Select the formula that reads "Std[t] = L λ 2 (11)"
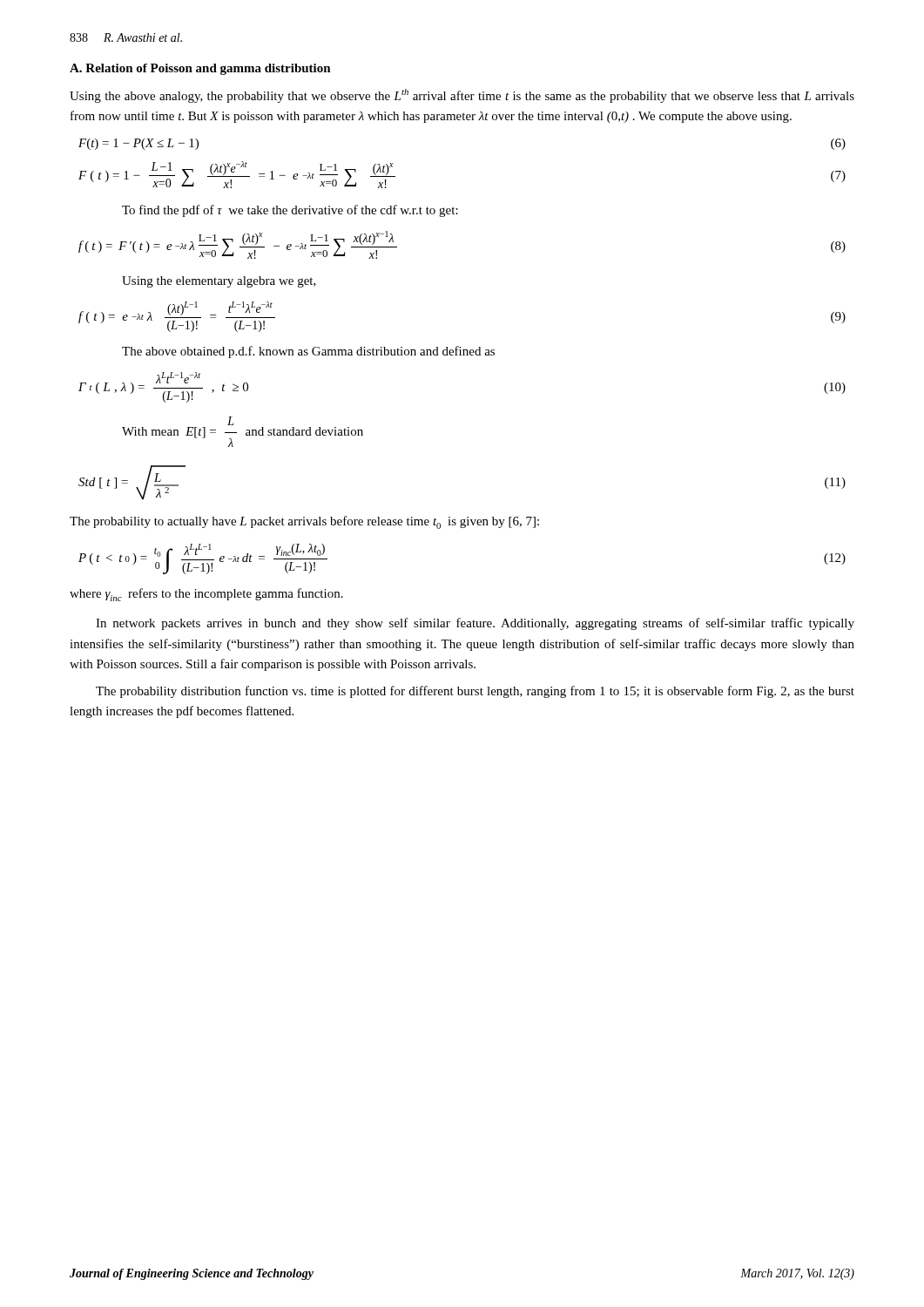 [160, 481]
